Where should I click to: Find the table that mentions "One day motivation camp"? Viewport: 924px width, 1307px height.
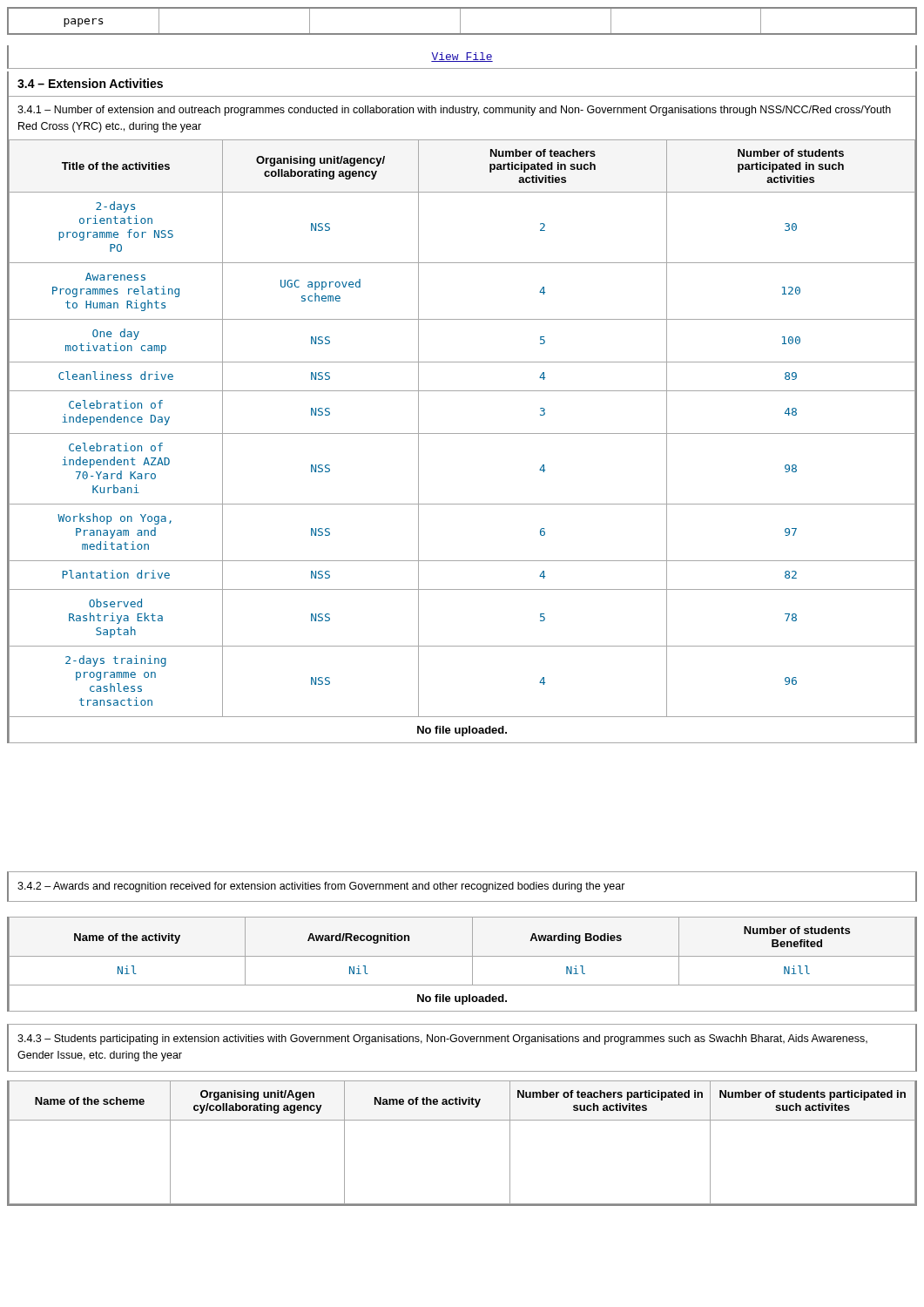pyautogui.click(x=462, y=441)
